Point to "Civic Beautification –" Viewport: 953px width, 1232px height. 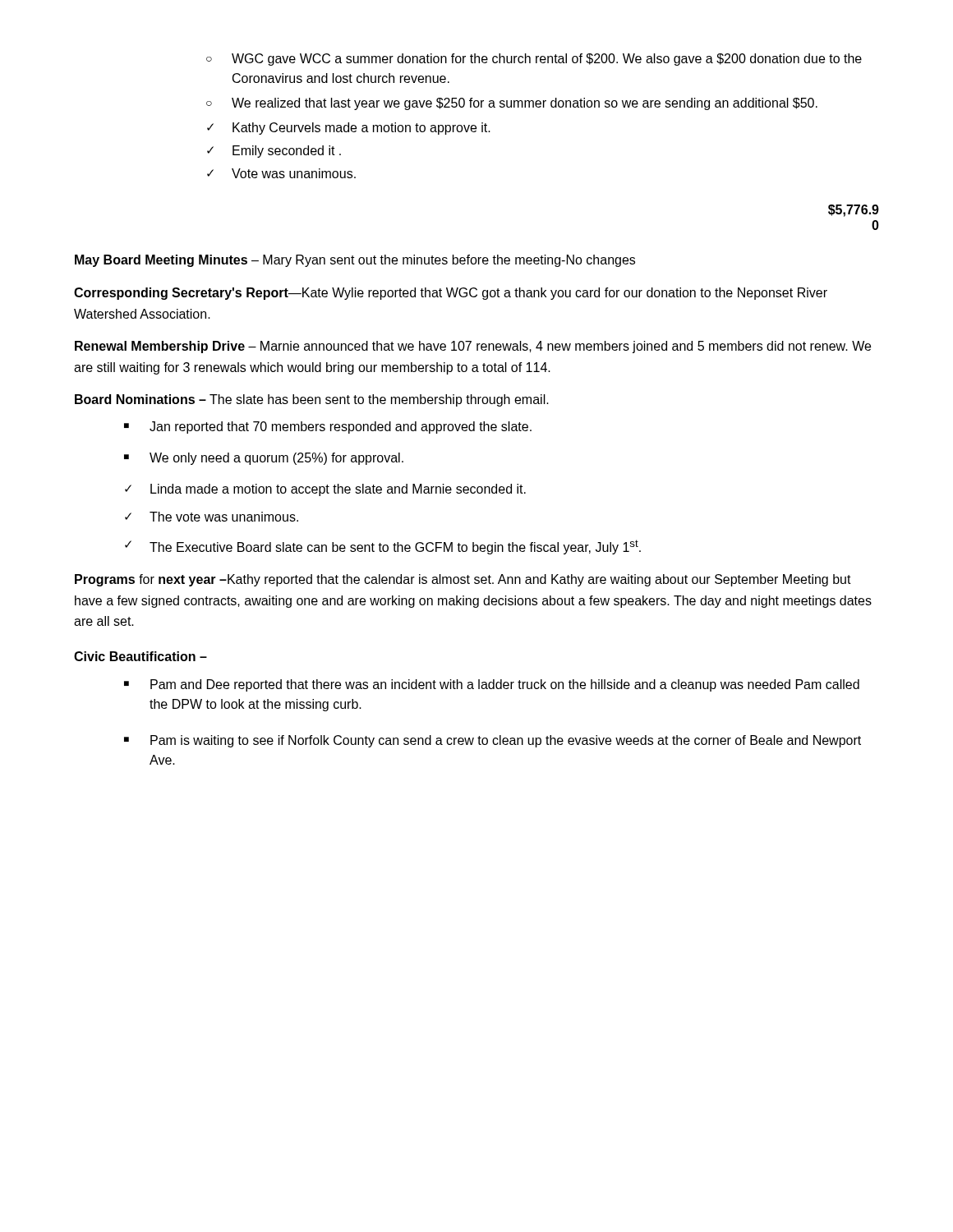pos(140,657)
